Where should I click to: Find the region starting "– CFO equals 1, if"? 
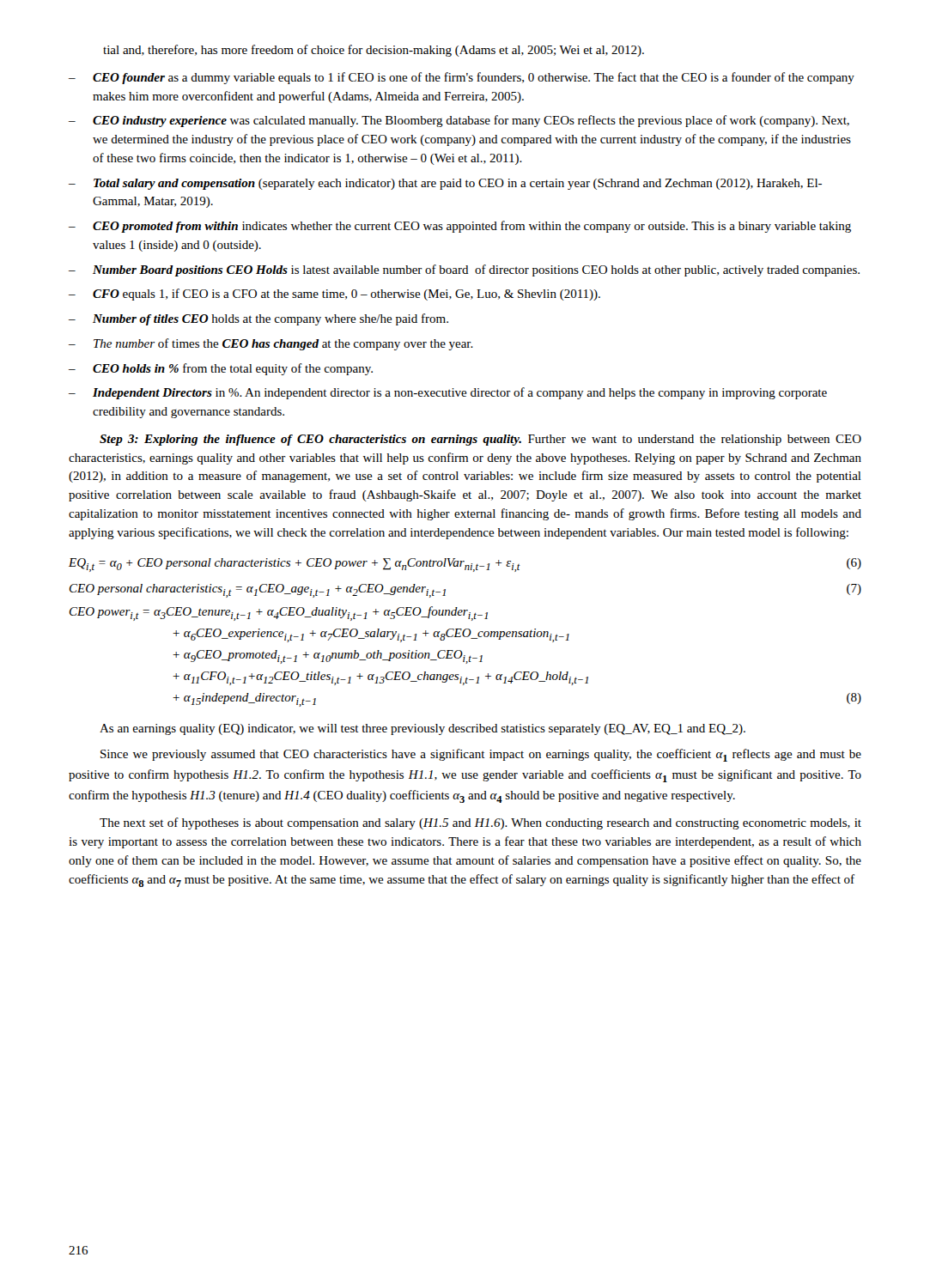point(465,295)
